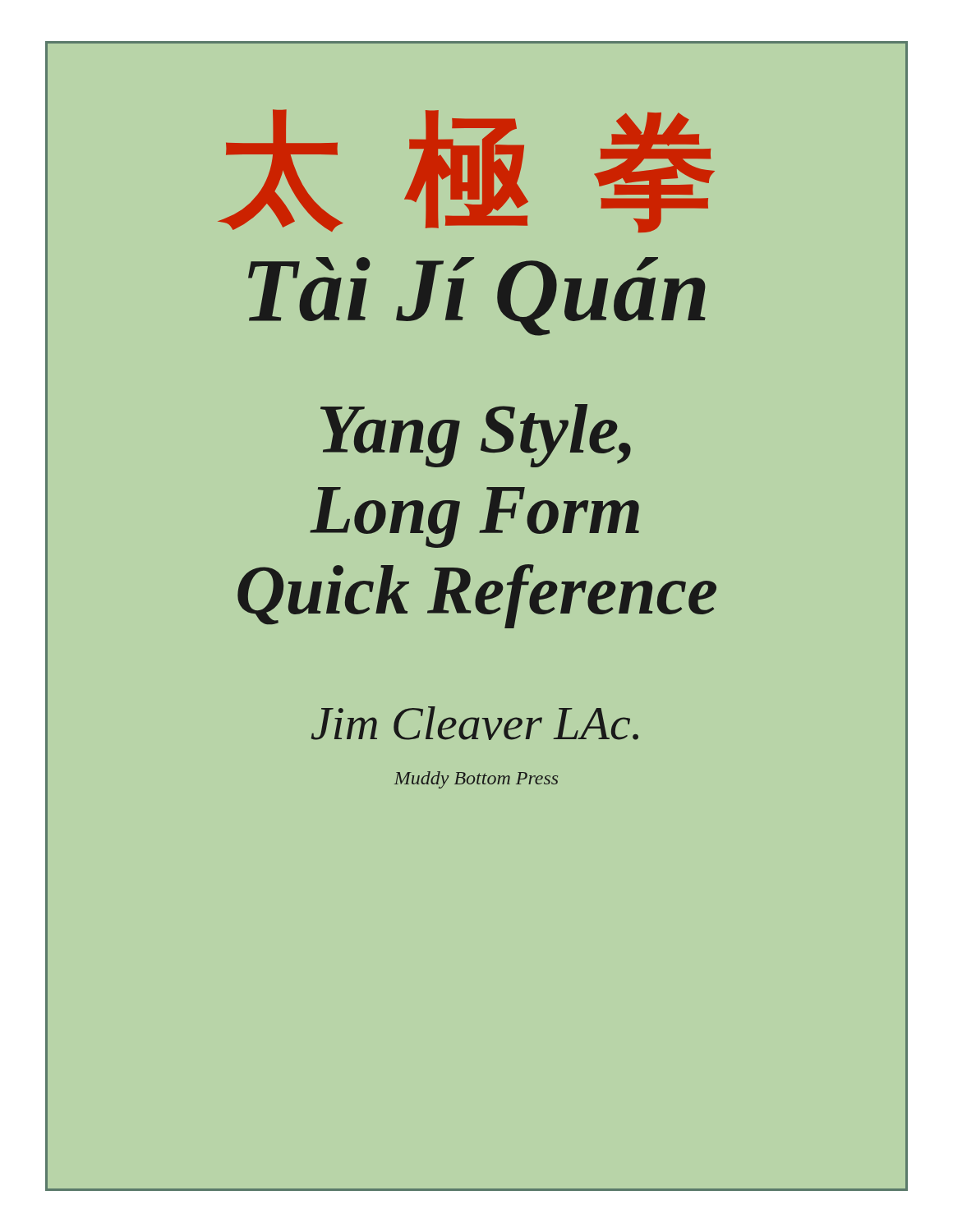This screenshot has height=1232, width=953.
Task: Find the element starting "Jim Cleaver LAc."
Action: tap(476, 723)
